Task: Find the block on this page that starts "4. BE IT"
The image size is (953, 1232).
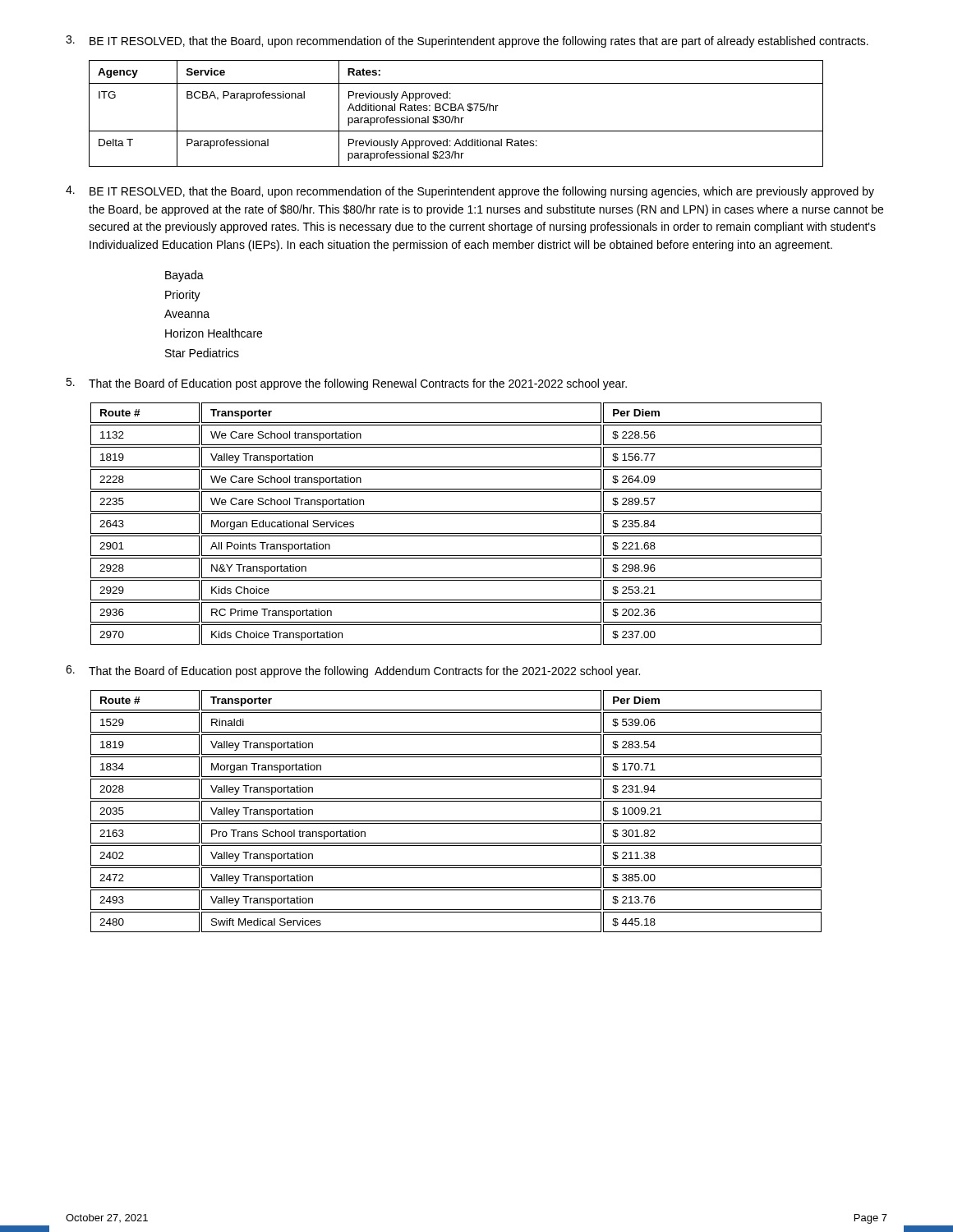Action: tap(476, 219)
